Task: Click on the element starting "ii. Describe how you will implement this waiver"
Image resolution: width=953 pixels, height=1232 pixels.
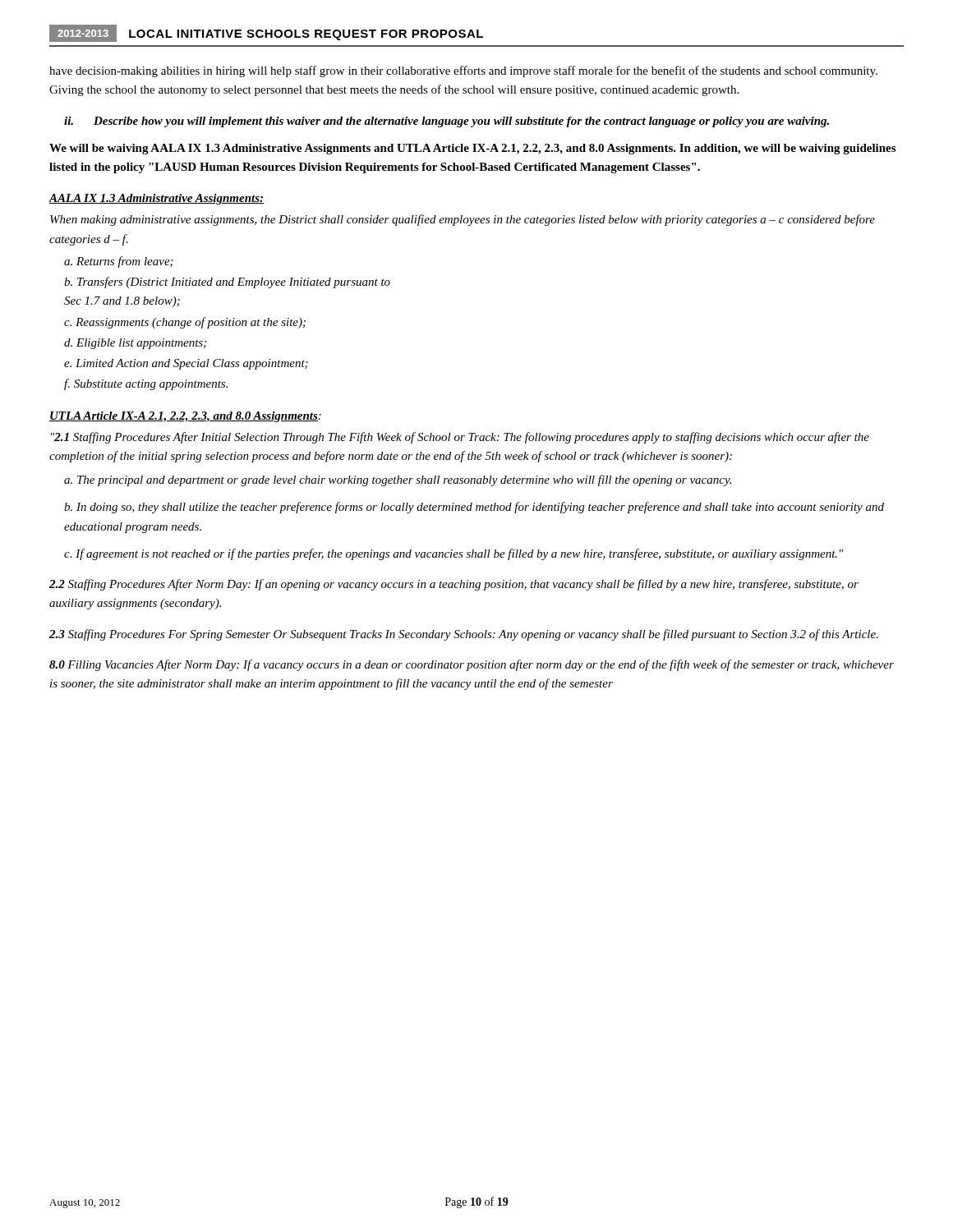Action: coord(447,121)
